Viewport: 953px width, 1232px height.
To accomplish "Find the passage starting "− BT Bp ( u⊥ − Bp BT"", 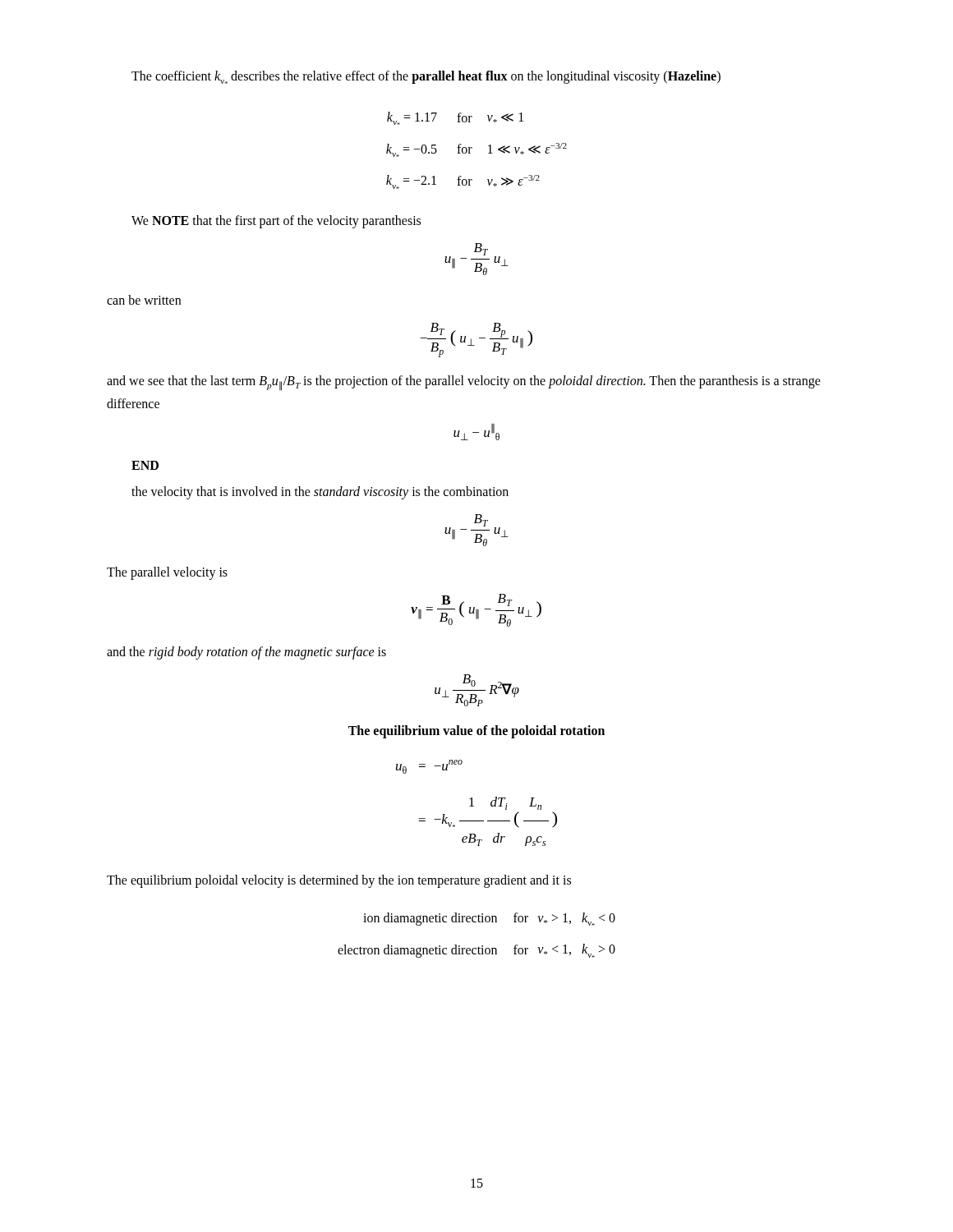I will coord(476,339).
